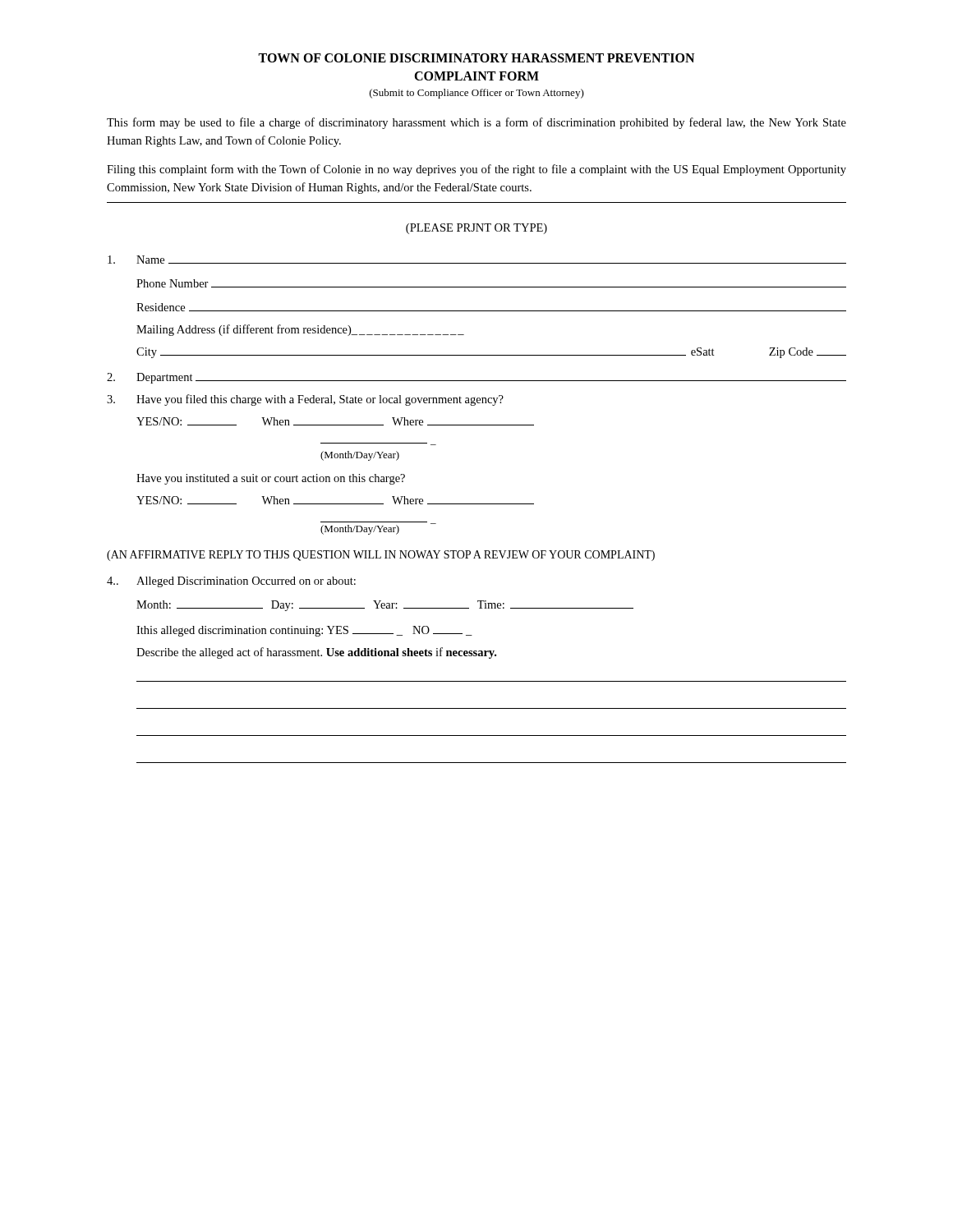The width and height of the screenshot is (953, 1232).
Task: Find the block on this page that starts "(AN AFFIRMATIVE REPLY TO THJS QUESTION"
Action: click(x=381, y=555)
